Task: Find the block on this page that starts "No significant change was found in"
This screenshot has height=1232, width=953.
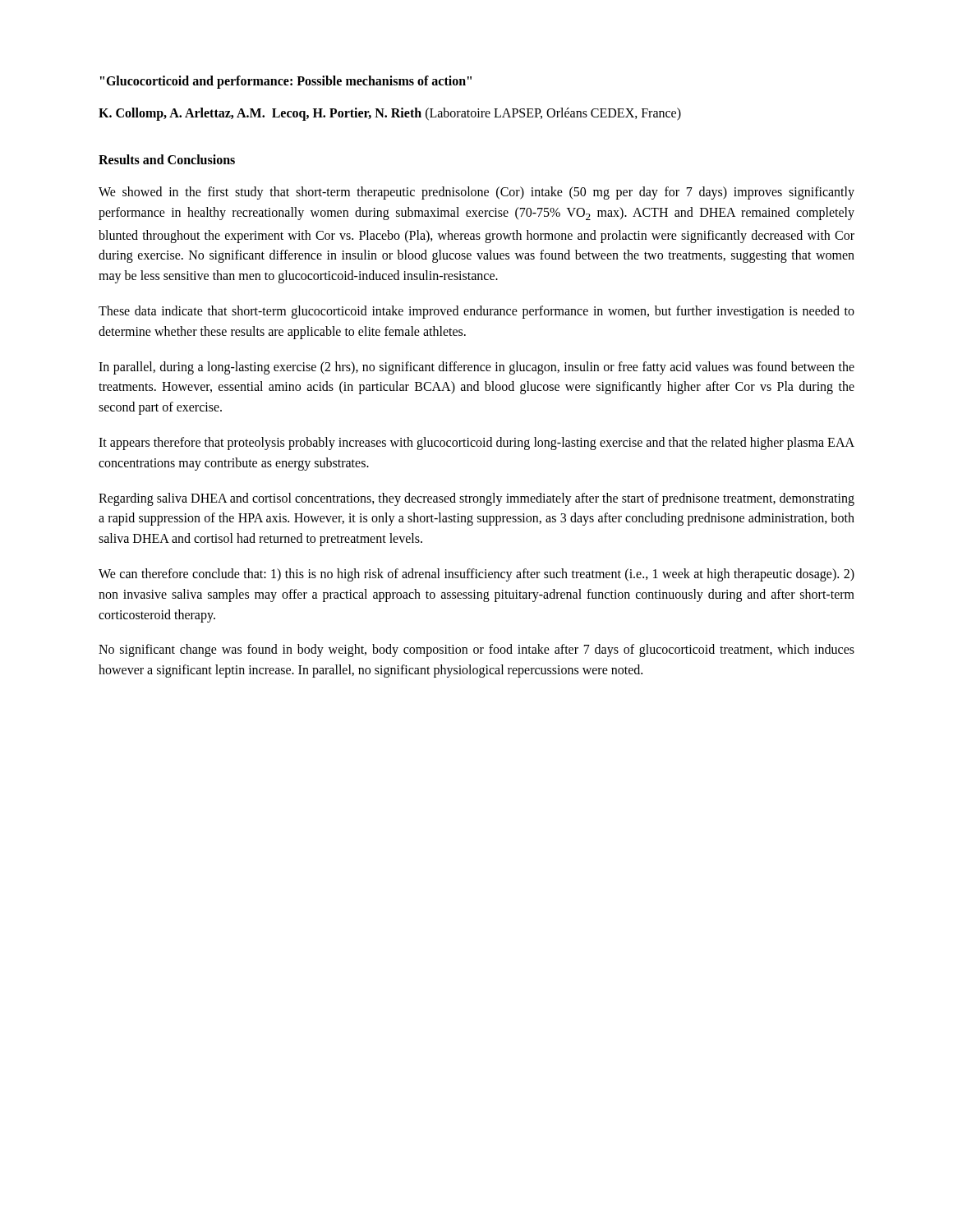Action: click(476, 660)
